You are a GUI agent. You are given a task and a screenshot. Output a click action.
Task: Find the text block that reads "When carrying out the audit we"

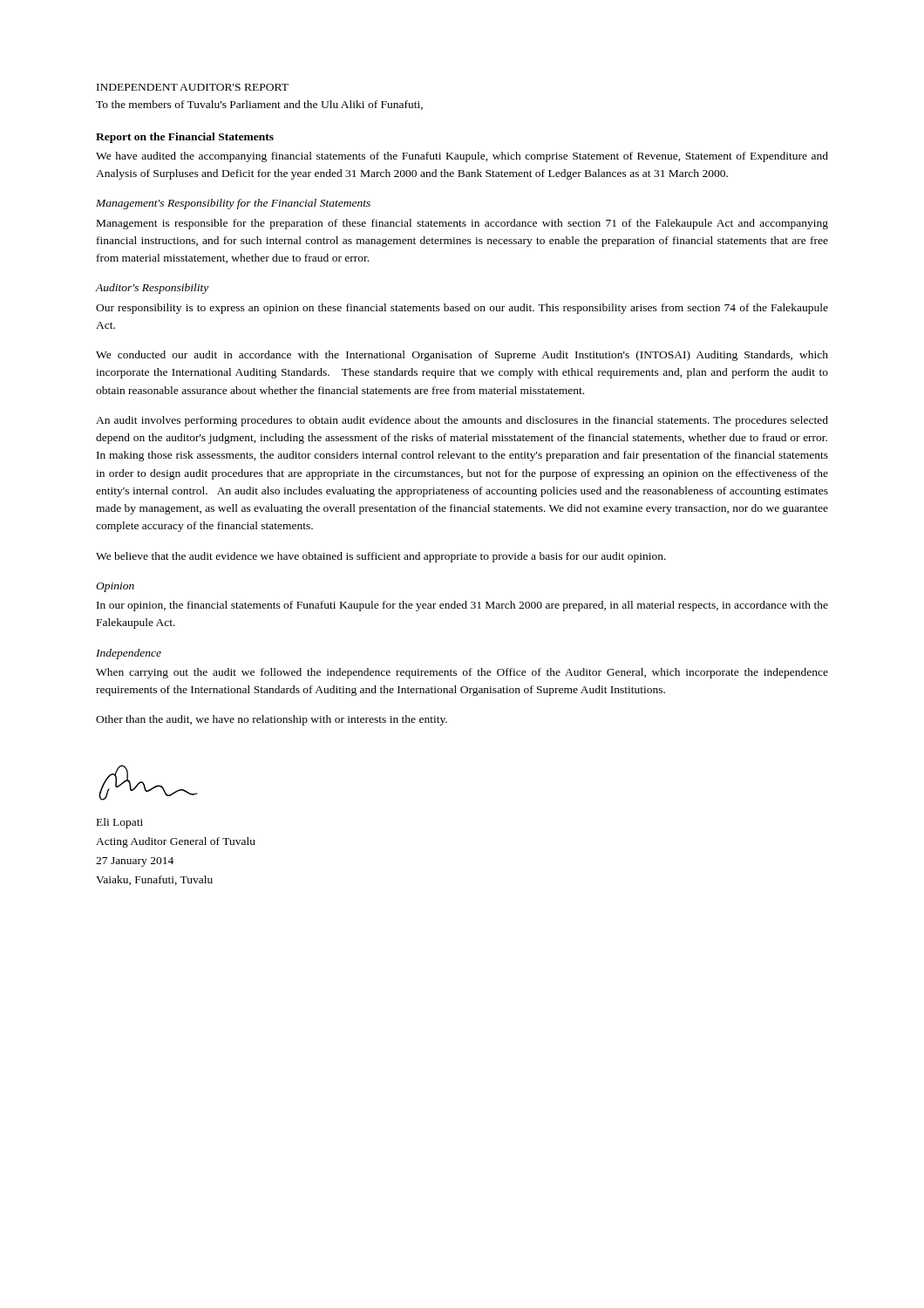click(462, 681)
